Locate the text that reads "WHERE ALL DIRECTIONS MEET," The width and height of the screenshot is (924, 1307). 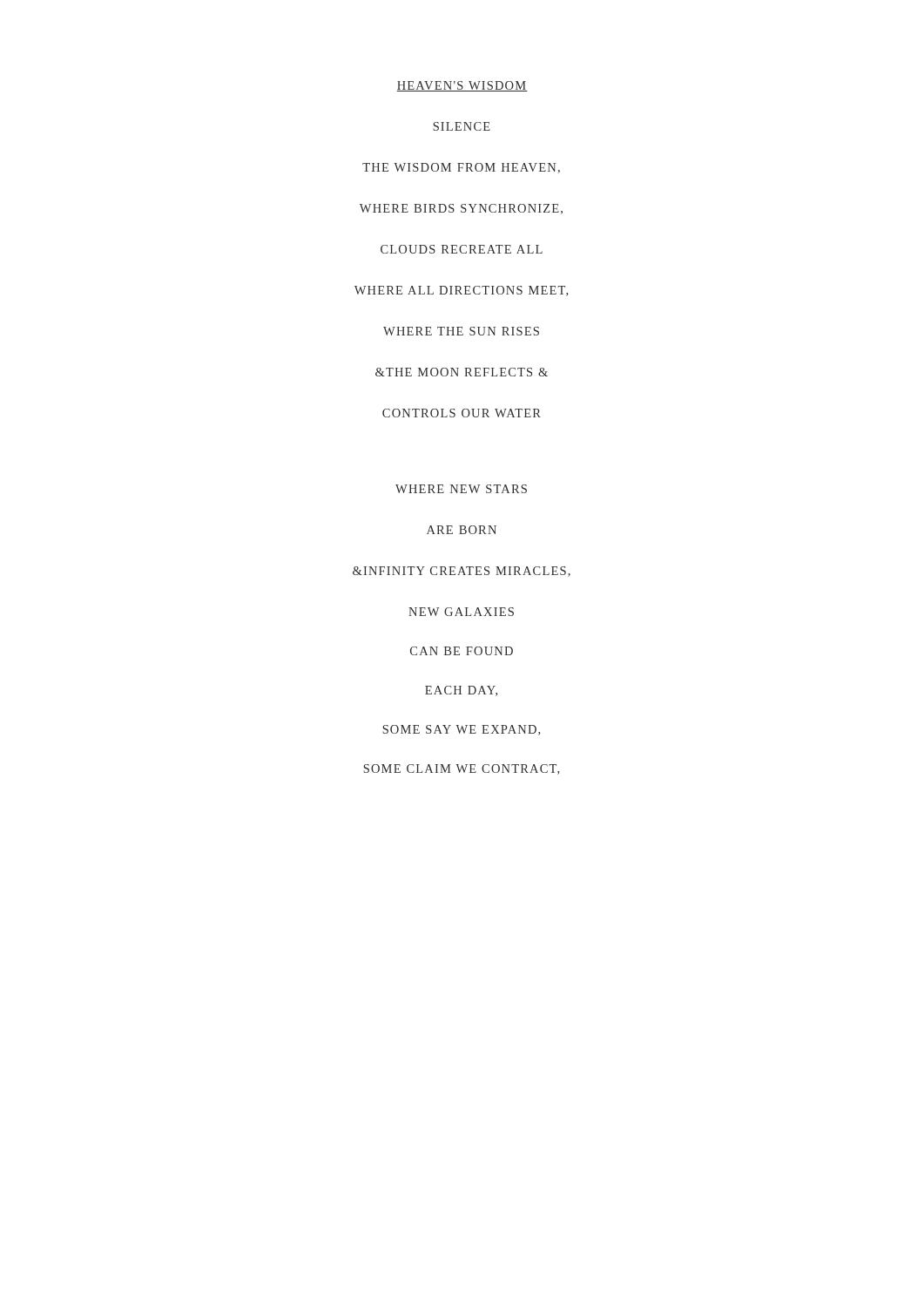pos(462,290)
